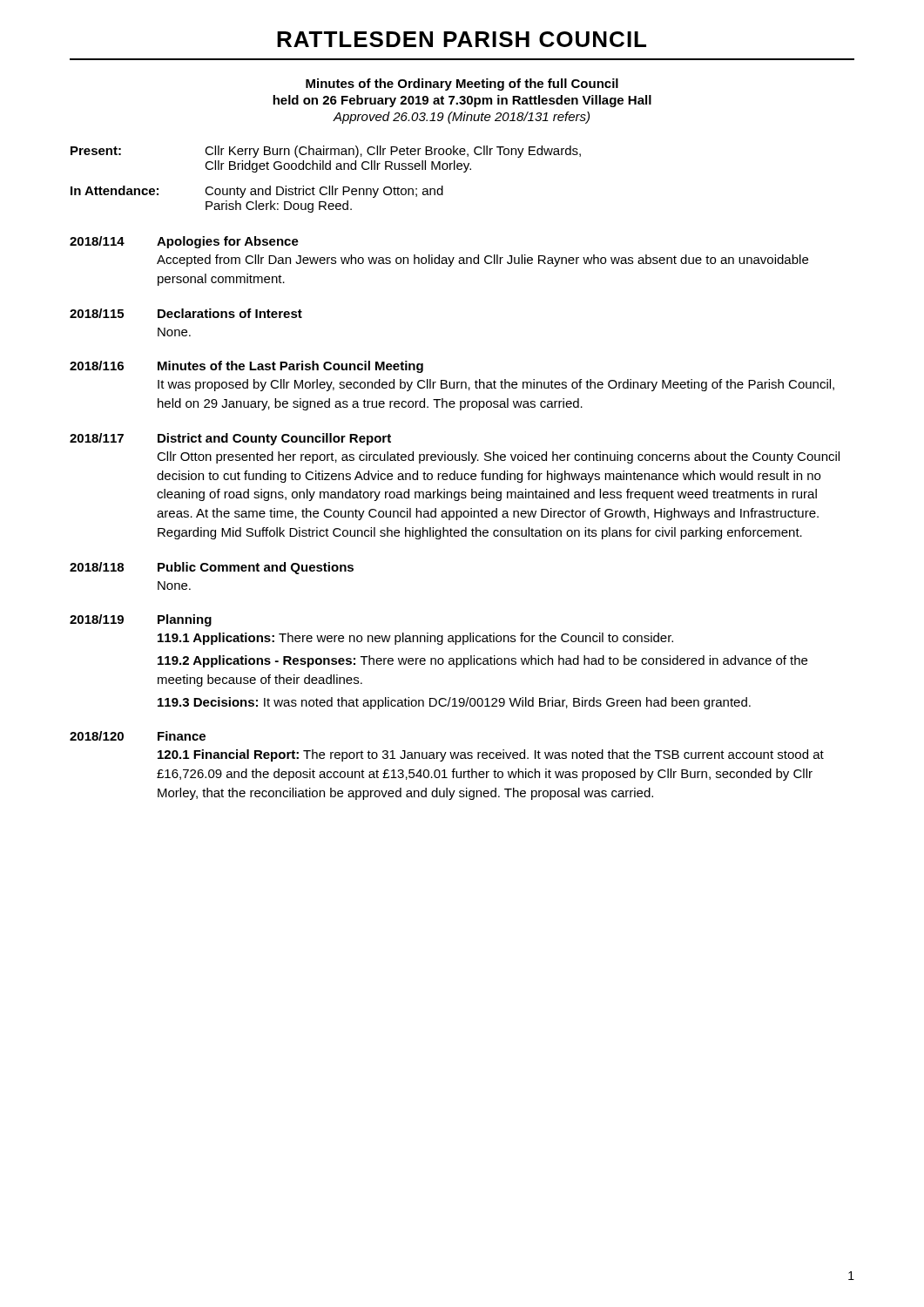Viewport: 924px width, 1307px height.
Task: Locate the region starting "2018/114 Apologies for Absence Accepted"
Action: click(x=462, y=263)
